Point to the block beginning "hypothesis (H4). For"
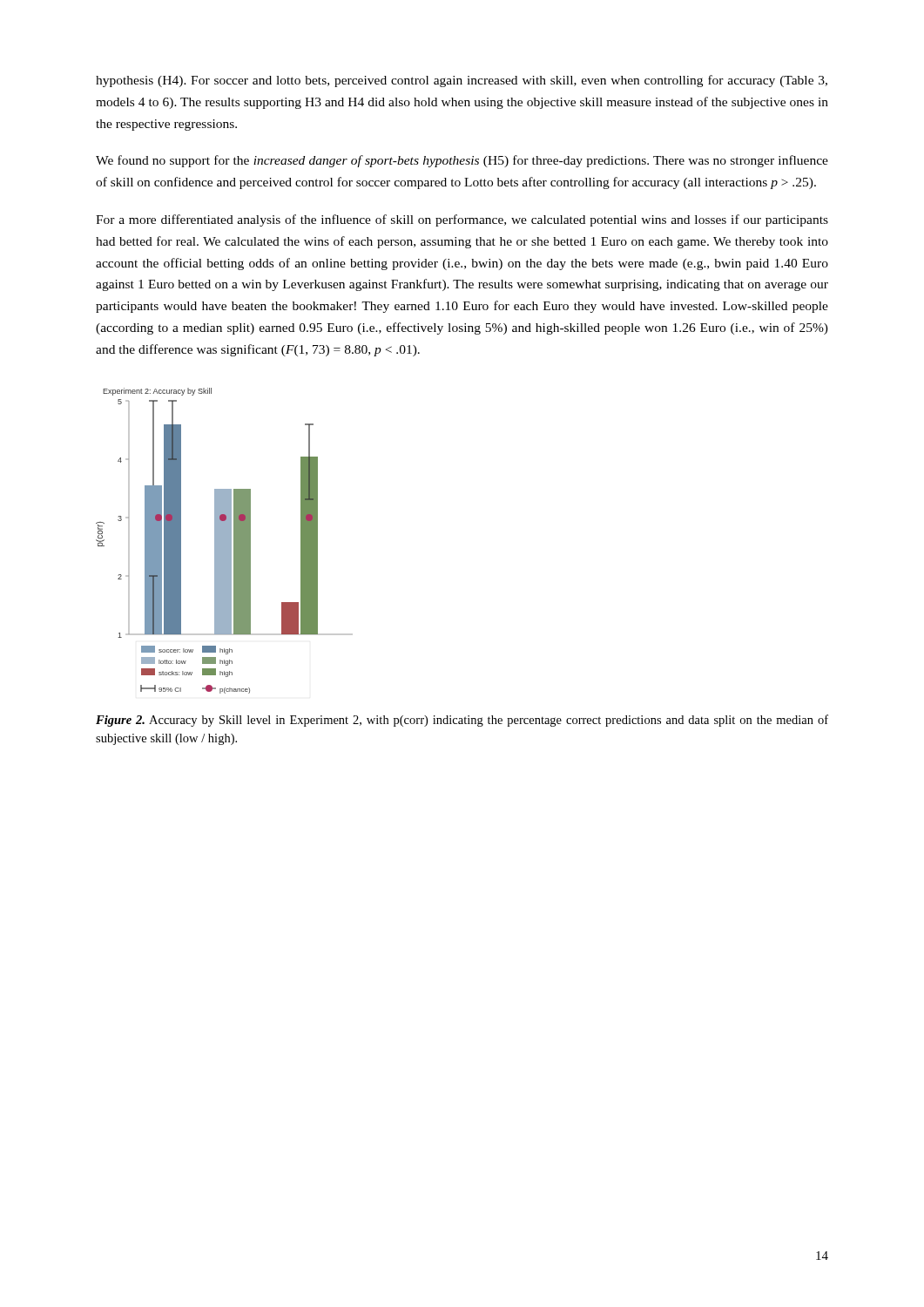 click(462, 101)
